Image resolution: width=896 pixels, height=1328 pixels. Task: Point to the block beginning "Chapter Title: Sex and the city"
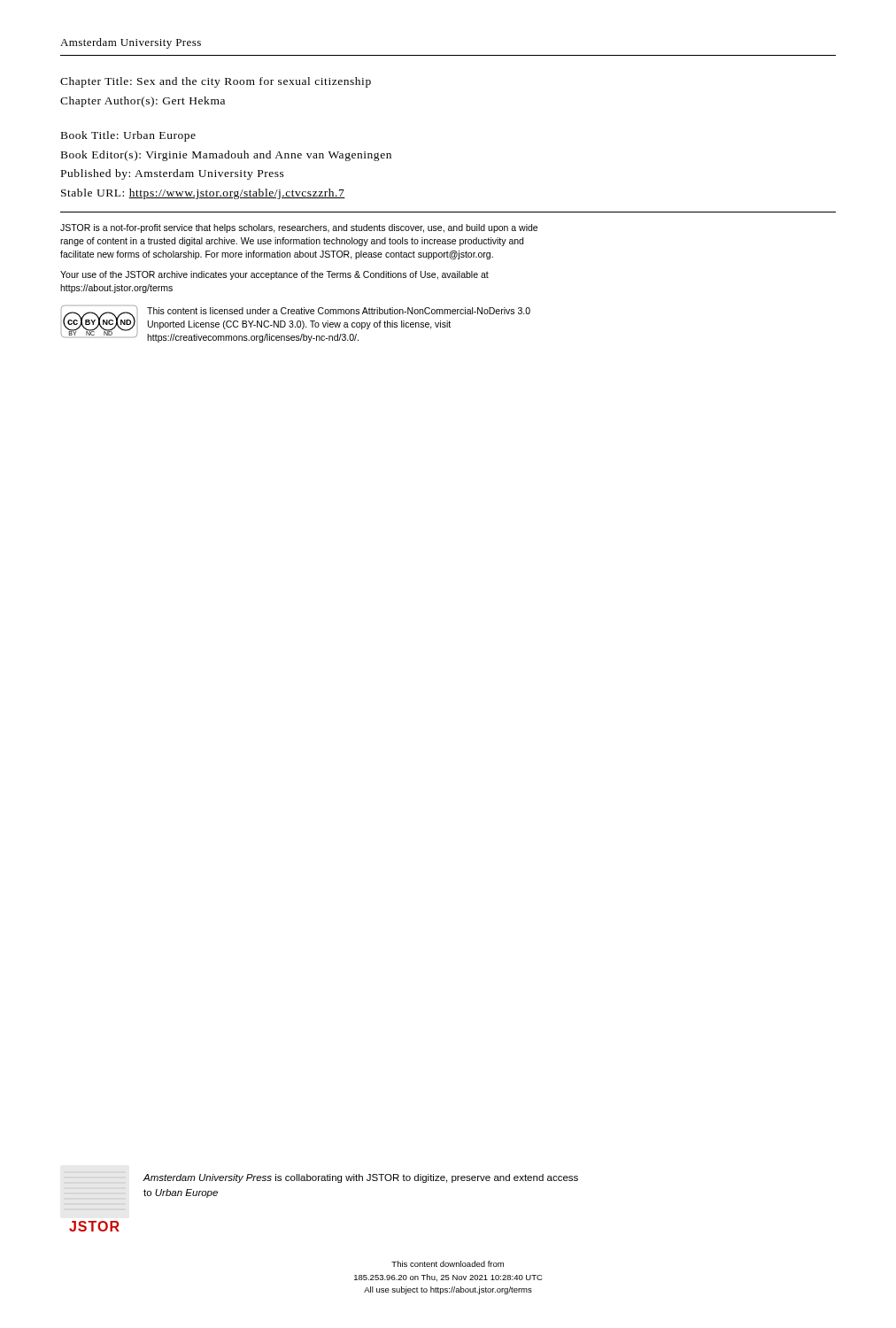pyautogui.click(x=216, y=82)
